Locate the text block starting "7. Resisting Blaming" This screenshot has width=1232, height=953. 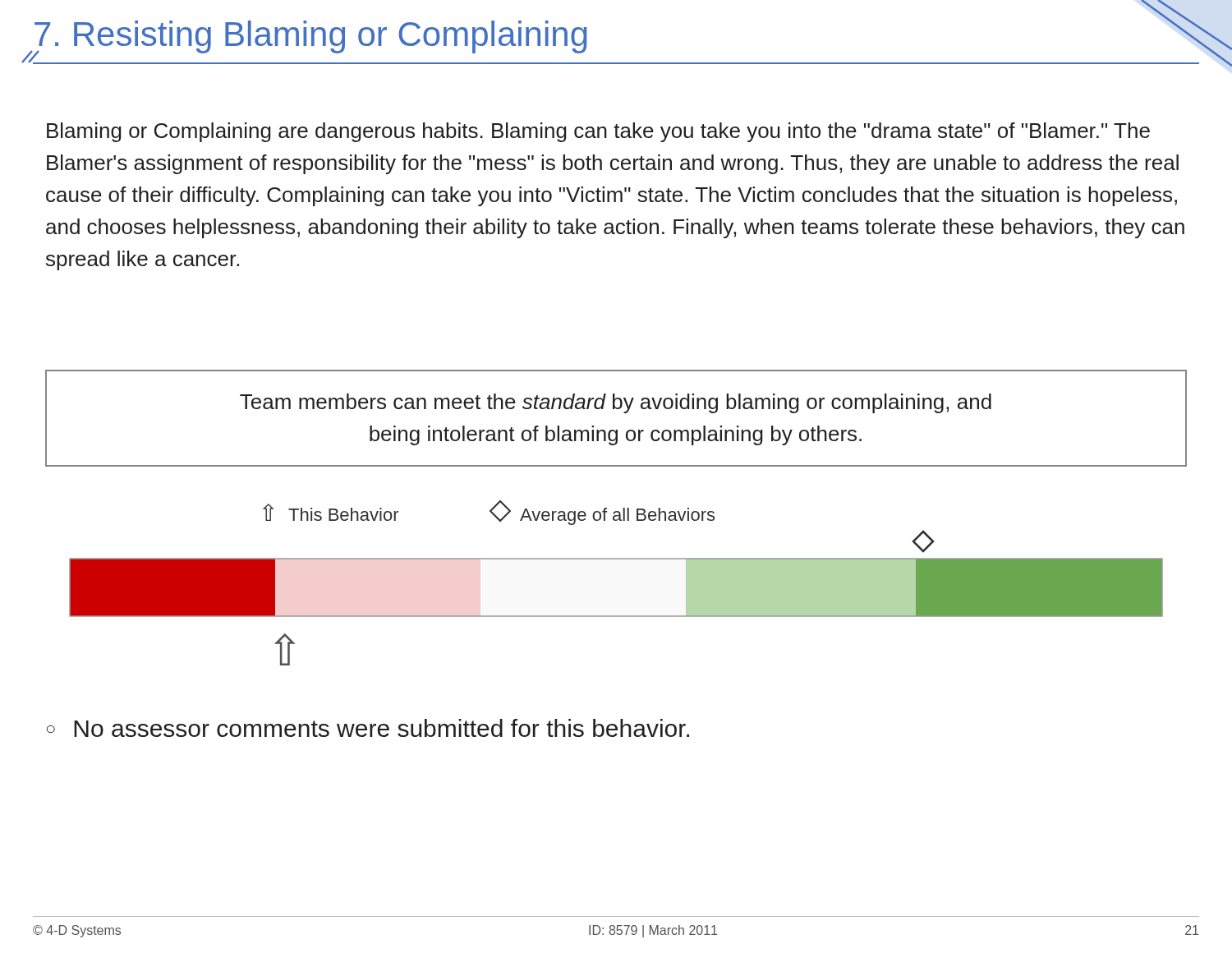tap(311, 34)
